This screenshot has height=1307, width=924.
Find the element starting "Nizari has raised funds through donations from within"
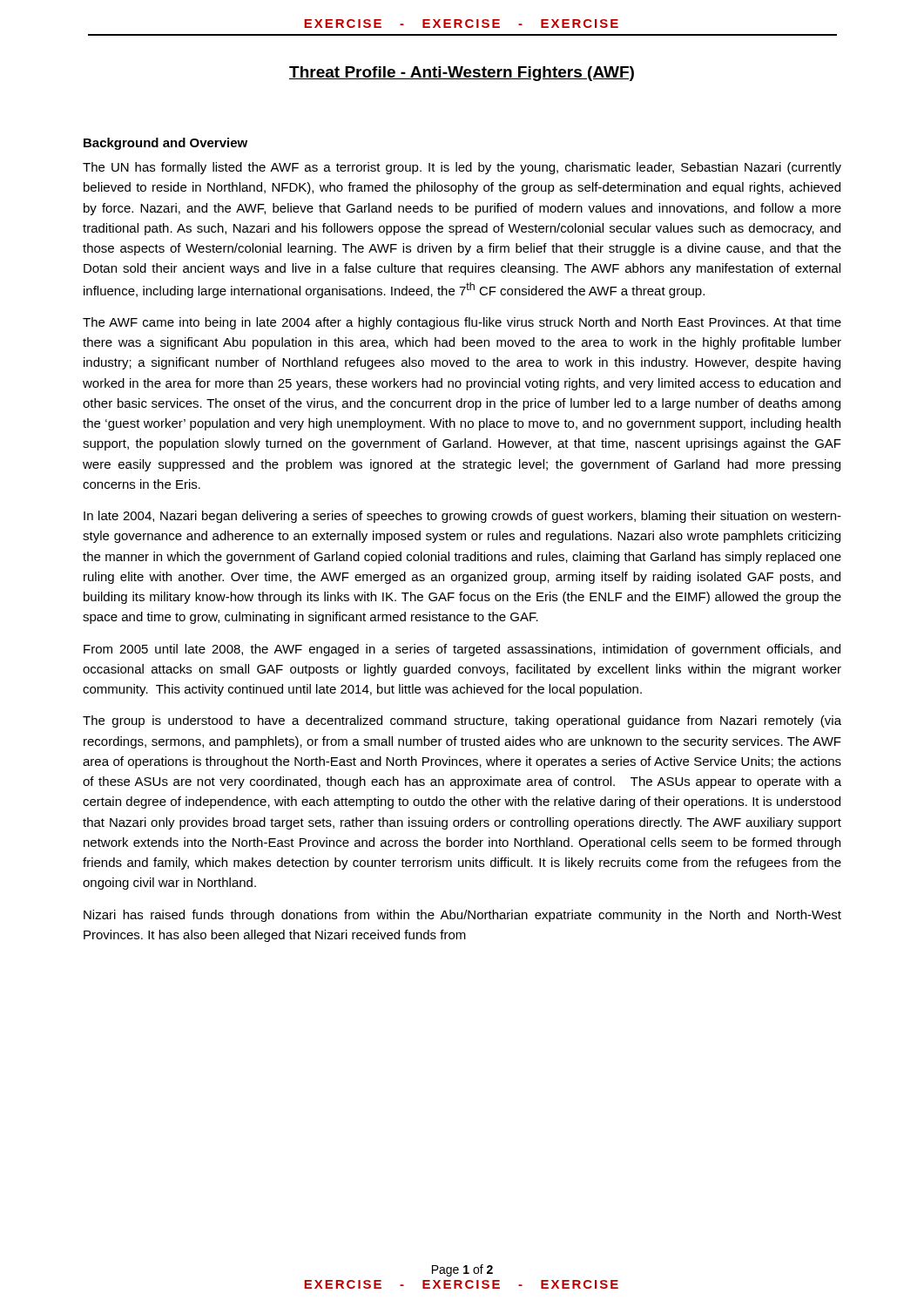[x=462, y=924]
